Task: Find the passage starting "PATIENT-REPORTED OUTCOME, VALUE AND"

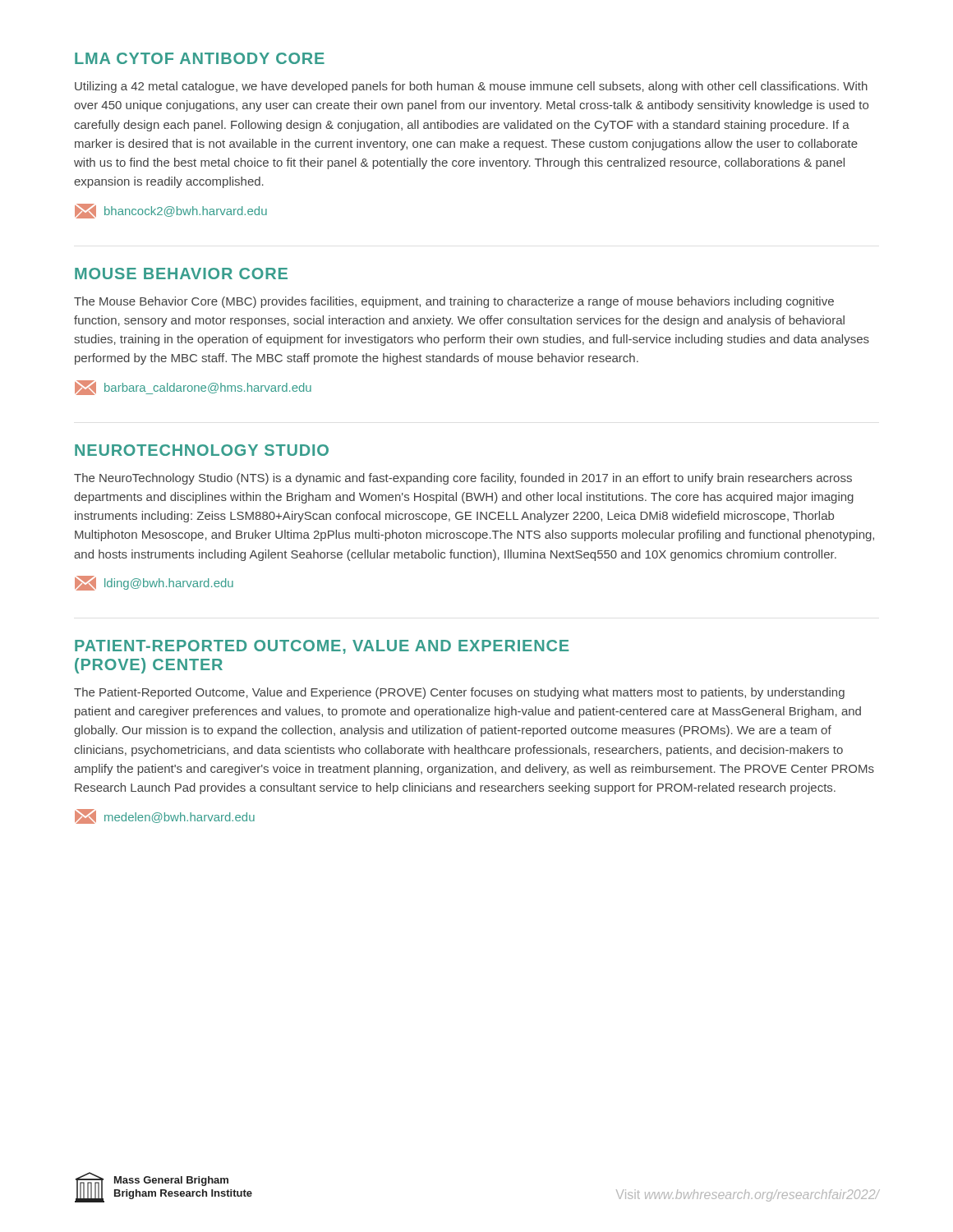Action: [x=322, y=655]
